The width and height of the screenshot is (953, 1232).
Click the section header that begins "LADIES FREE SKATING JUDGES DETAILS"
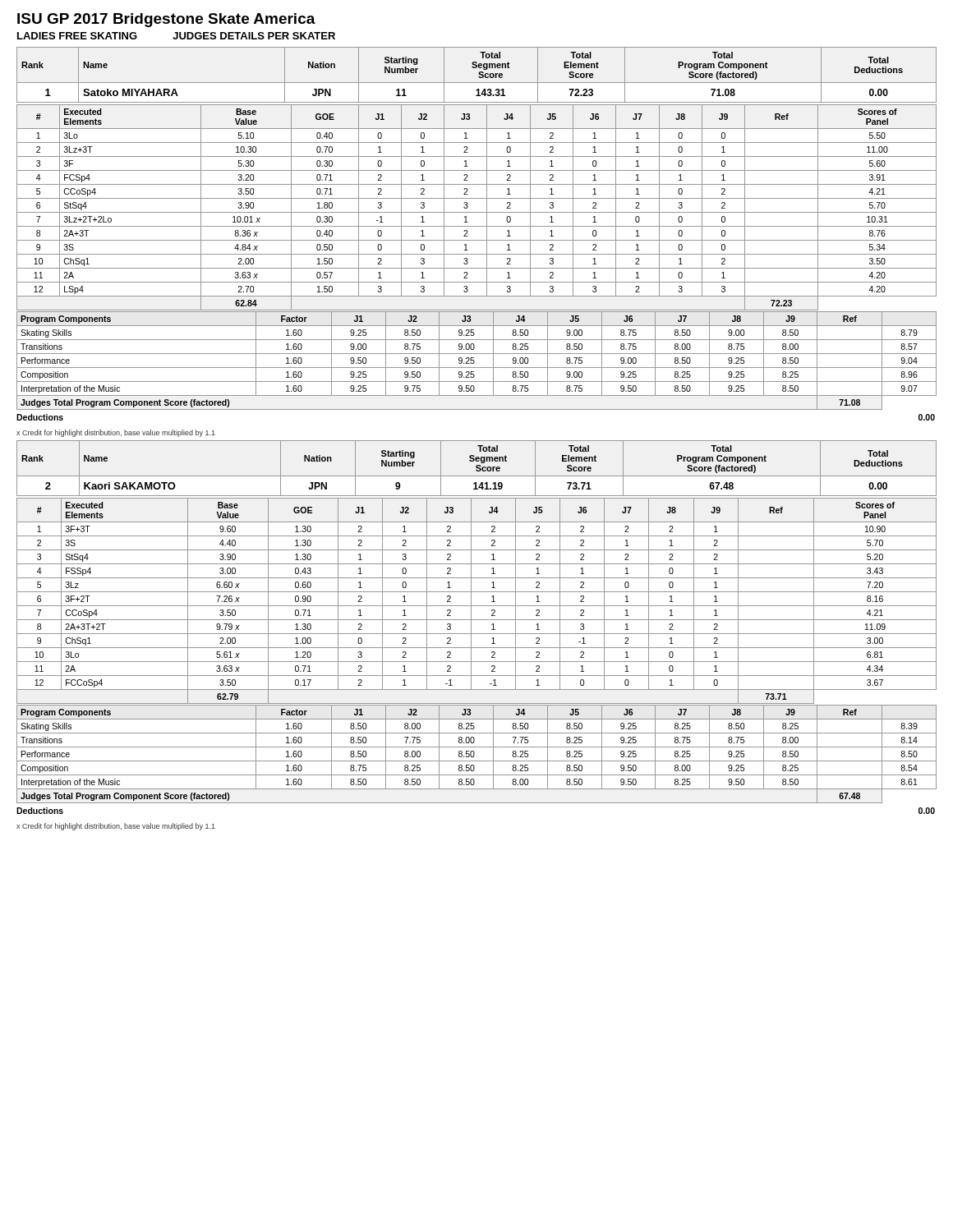pyautogui.click(x=176, y=36)
